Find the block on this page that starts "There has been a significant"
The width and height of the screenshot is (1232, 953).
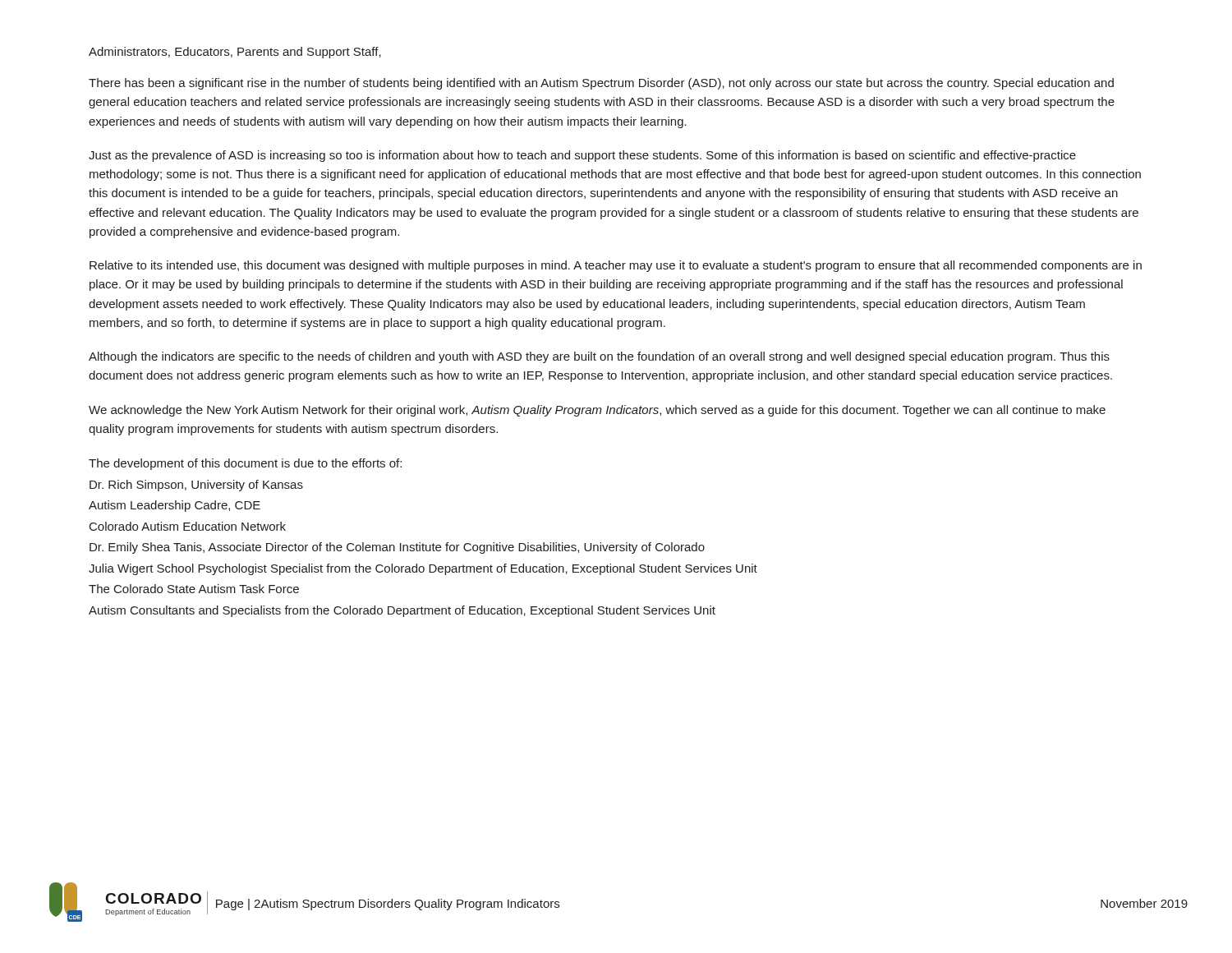(x=602, y=102)
